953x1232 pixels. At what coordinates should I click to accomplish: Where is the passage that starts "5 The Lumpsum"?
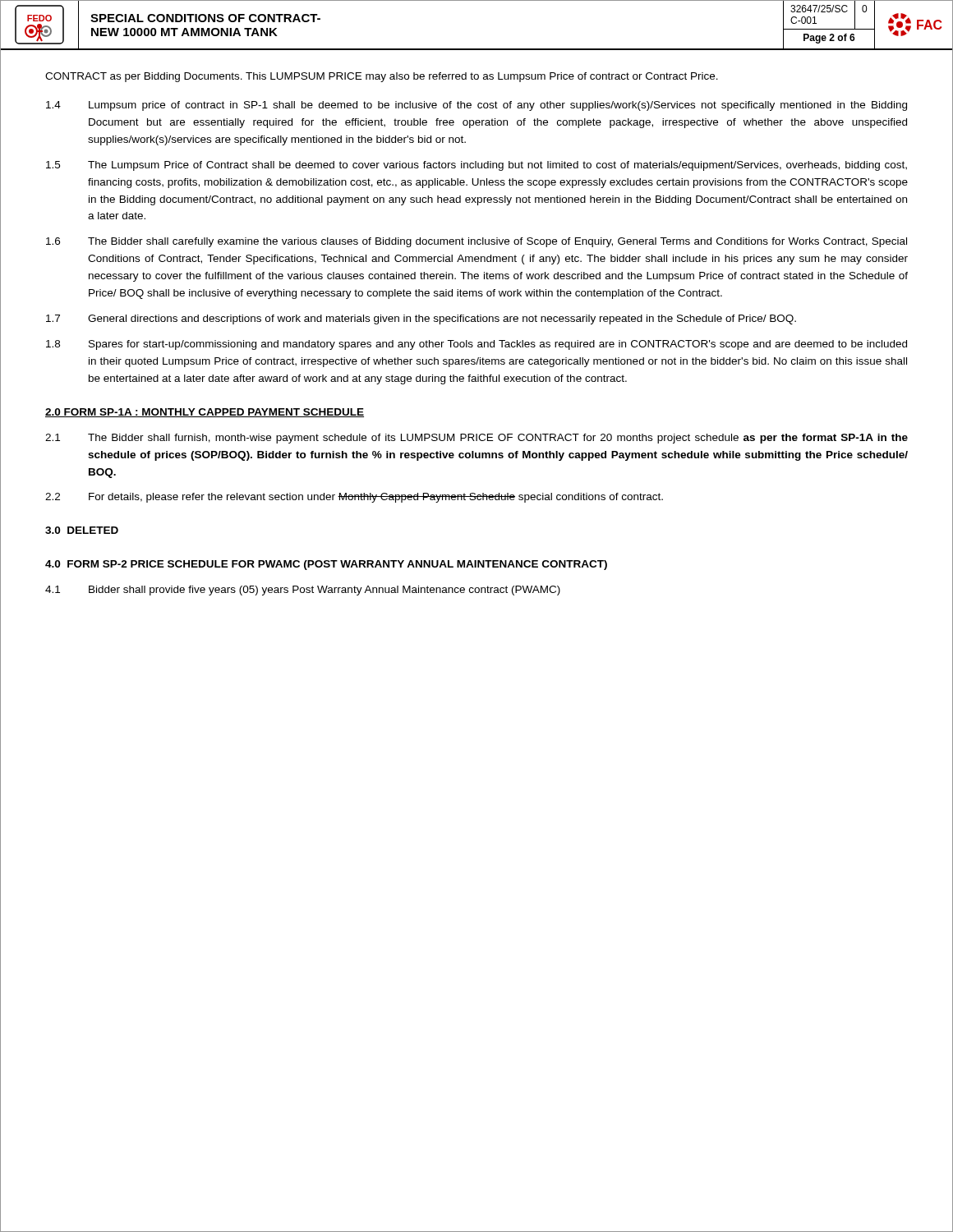(x=476, y=191)
